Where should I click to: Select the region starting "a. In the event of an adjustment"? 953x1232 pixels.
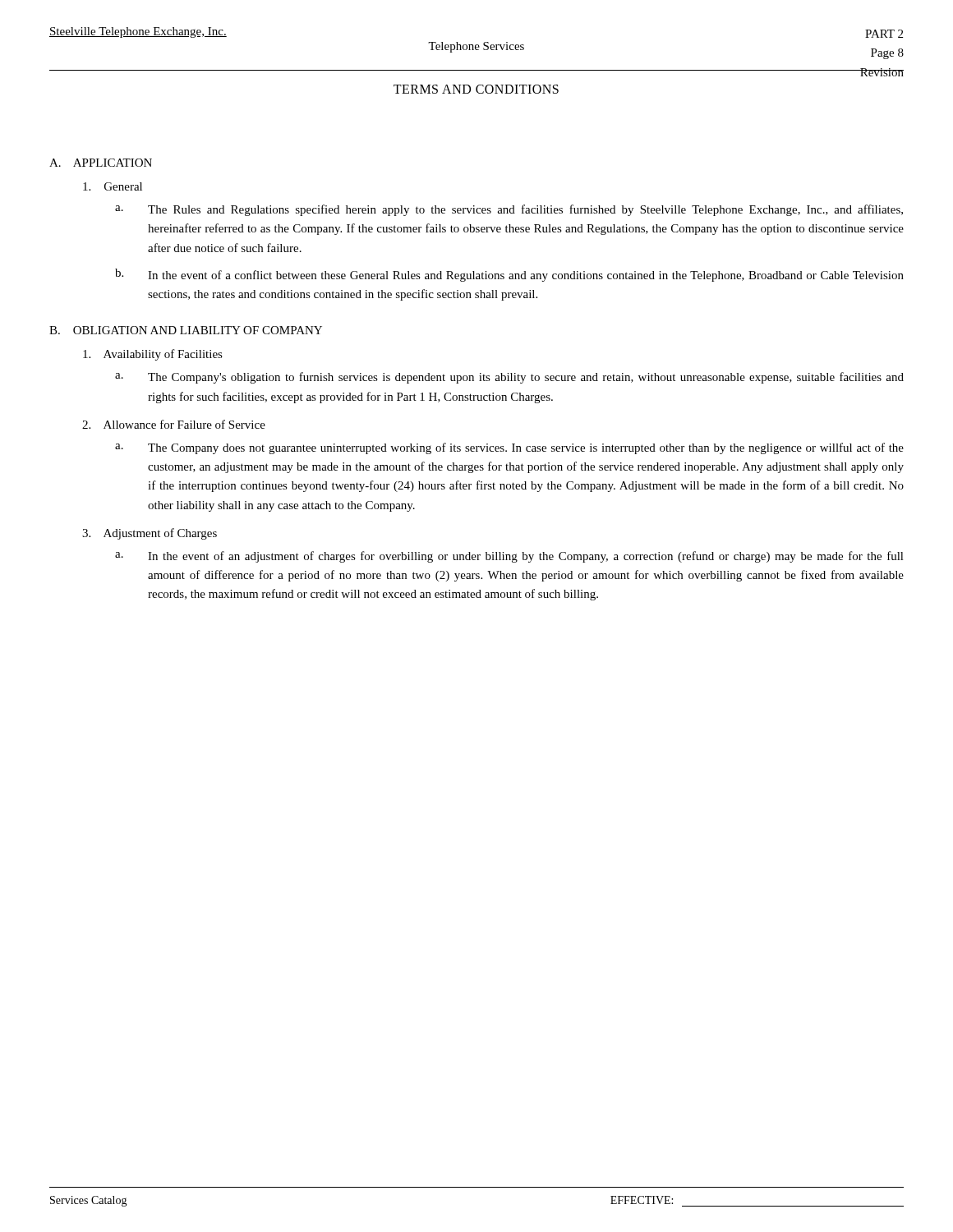tap(509, 575)
